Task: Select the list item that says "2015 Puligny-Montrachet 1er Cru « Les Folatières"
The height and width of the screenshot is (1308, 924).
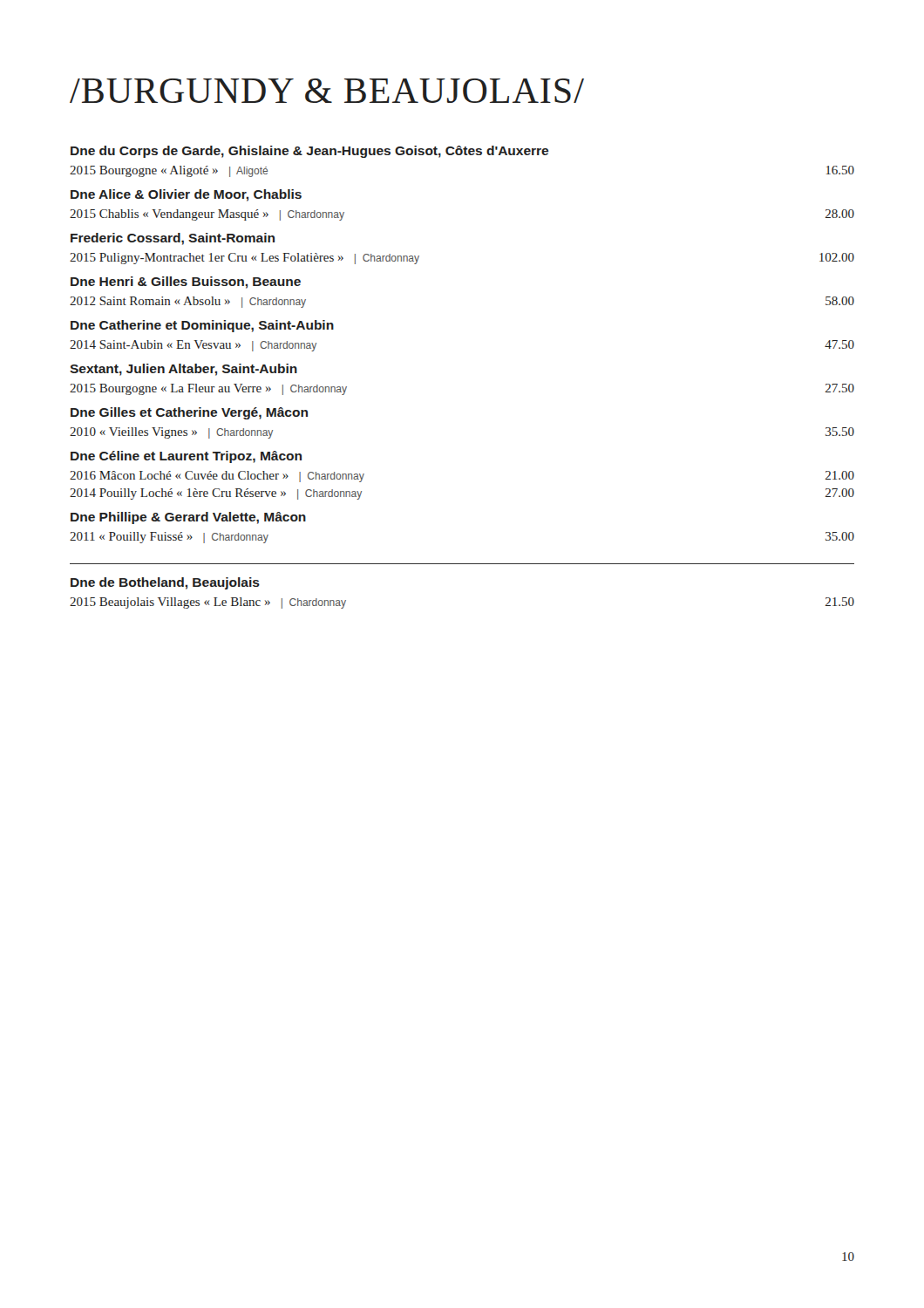Action: [242, 259]
